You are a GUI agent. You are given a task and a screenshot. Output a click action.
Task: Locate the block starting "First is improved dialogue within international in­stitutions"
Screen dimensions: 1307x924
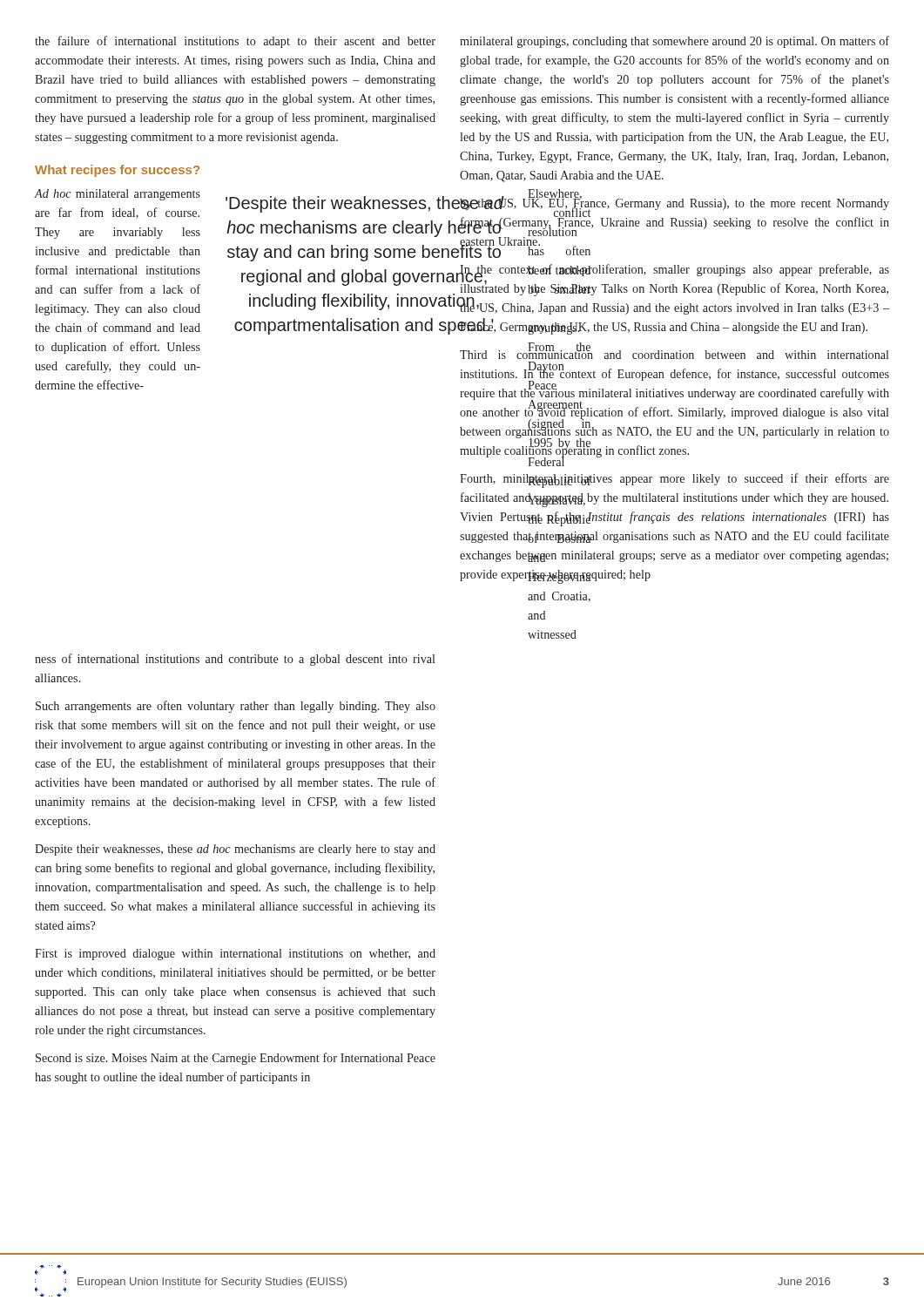pyautogui.click(x=235, y=992)
